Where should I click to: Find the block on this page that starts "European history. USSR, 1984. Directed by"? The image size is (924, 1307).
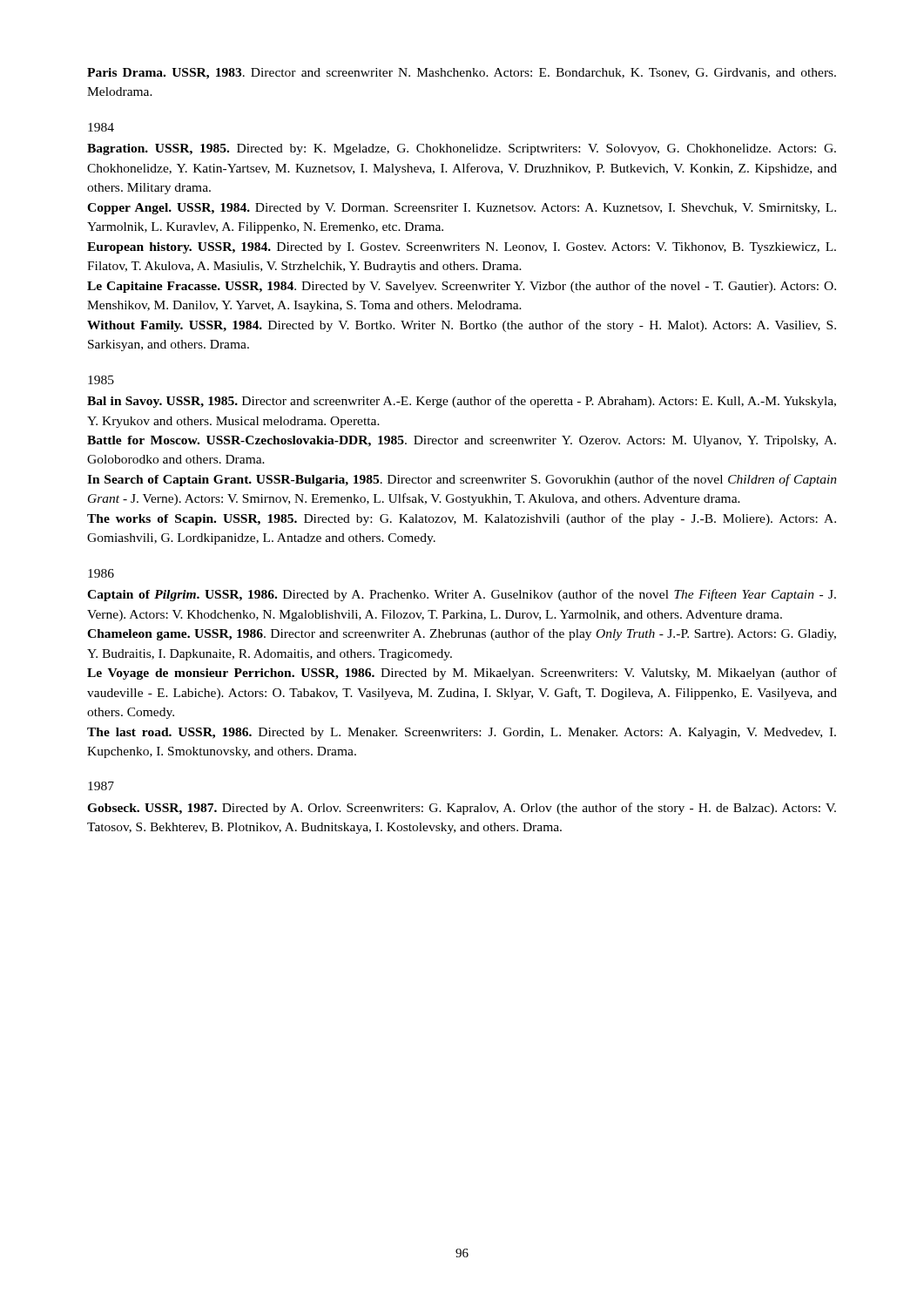tap(462, 256)
